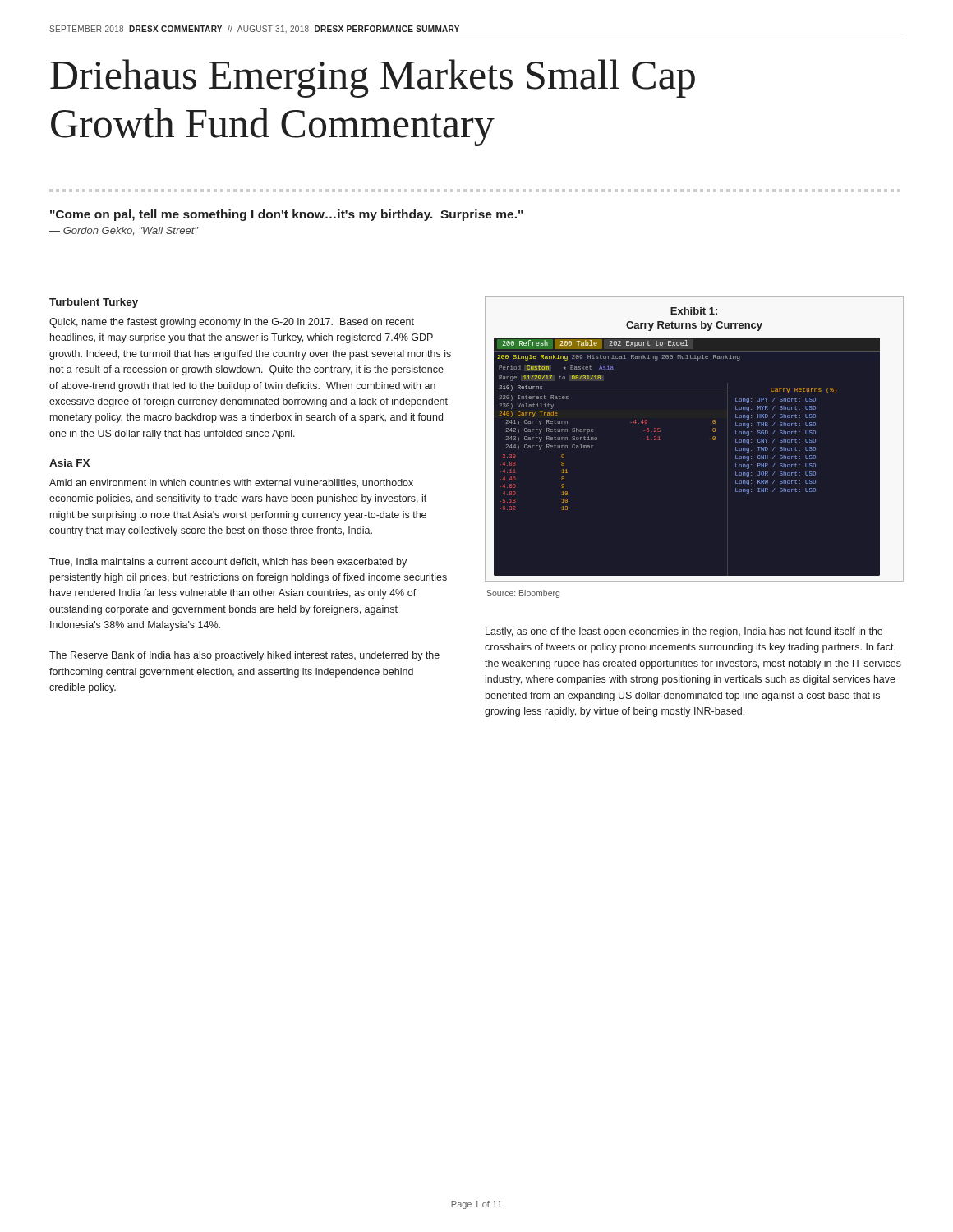Find a caption
Viewport: 953px width, 1232px height.
523,593
